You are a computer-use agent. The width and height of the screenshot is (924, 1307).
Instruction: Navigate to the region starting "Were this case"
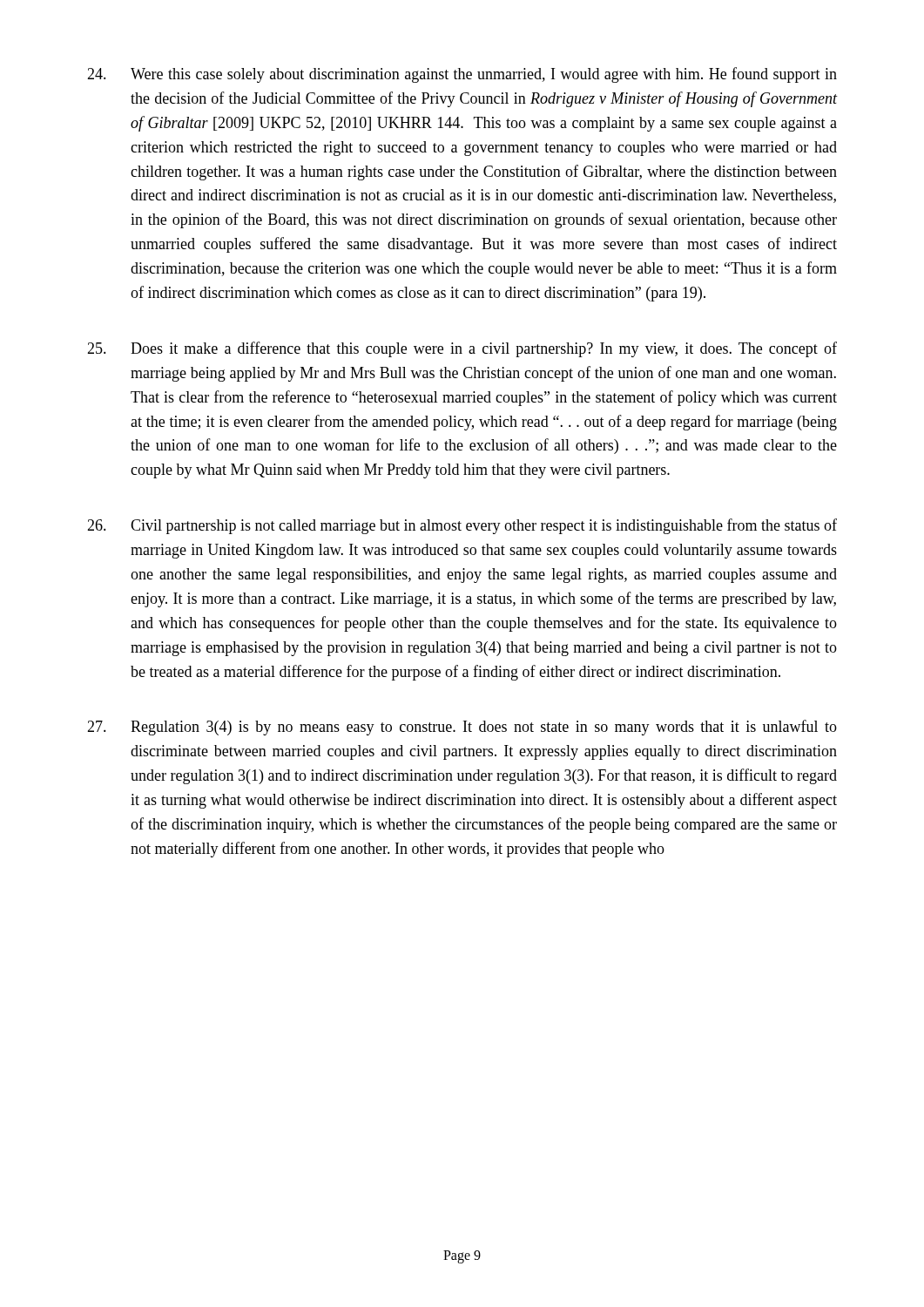[462, 184]
